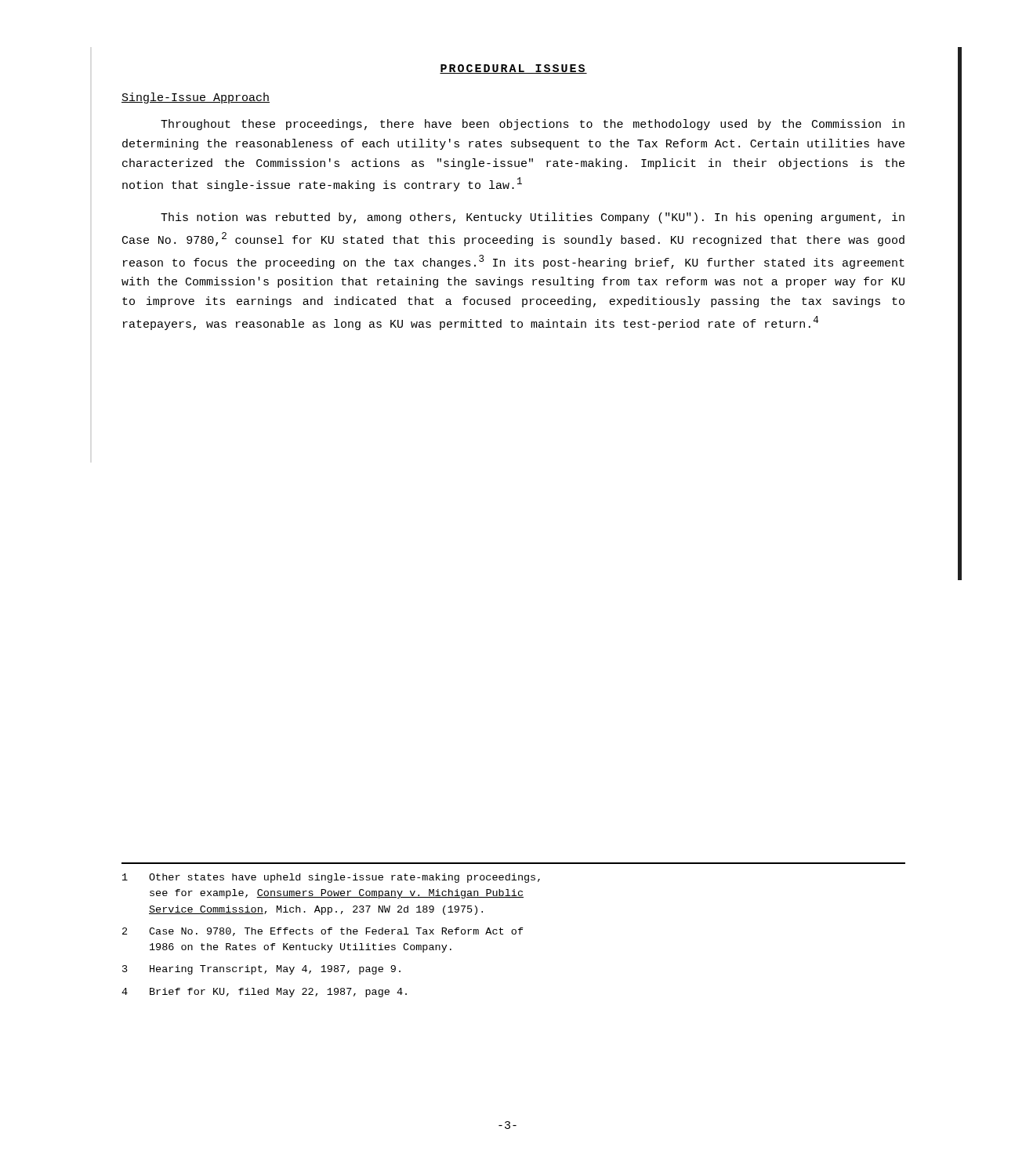Locate the region starting "3 Hearing Transcript, May 4, 1987, page"
1015x1176 pixels.
coord(261,970)
